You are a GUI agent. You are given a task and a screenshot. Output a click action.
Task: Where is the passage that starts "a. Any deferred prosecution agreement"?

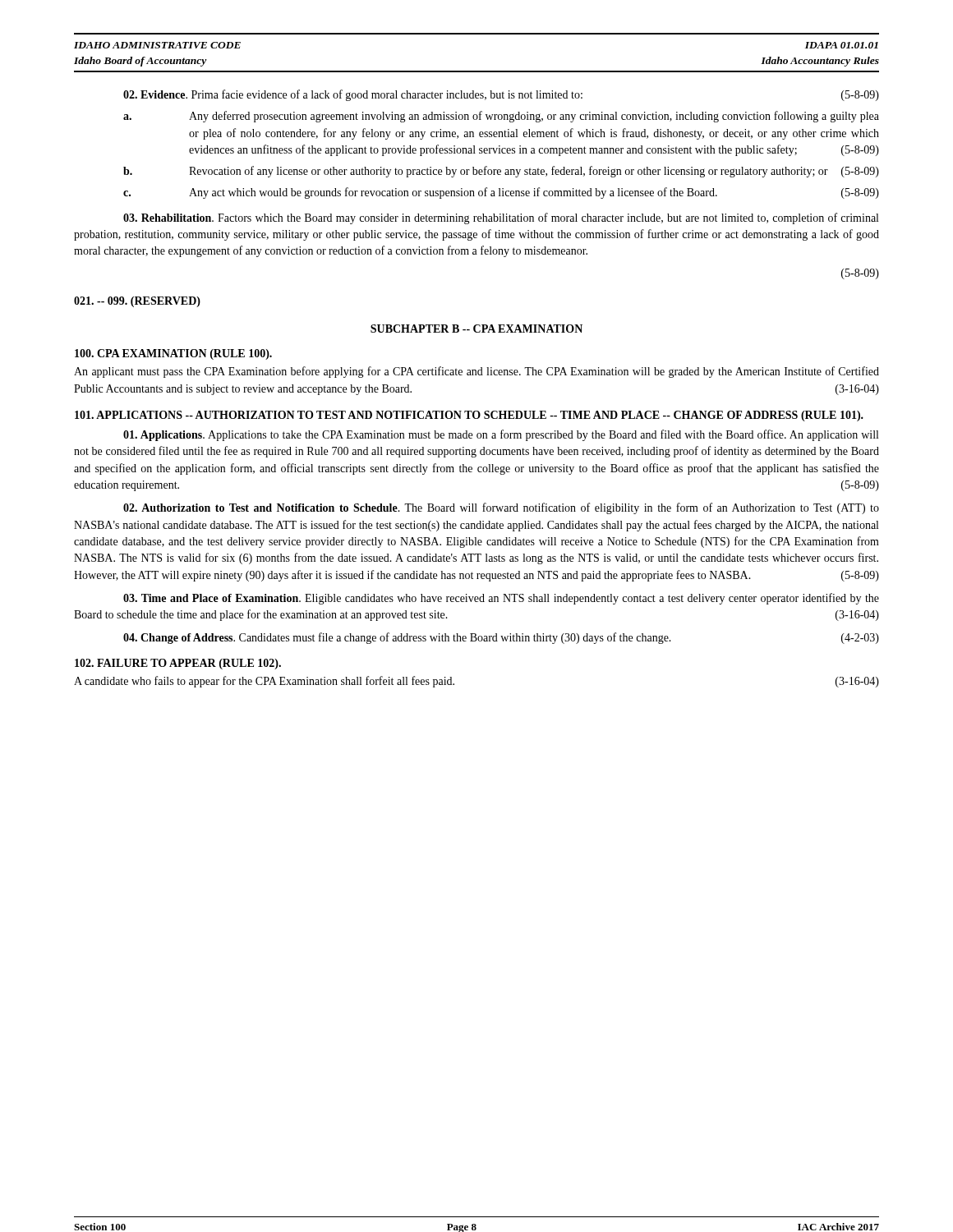click(x=476, y=134)
